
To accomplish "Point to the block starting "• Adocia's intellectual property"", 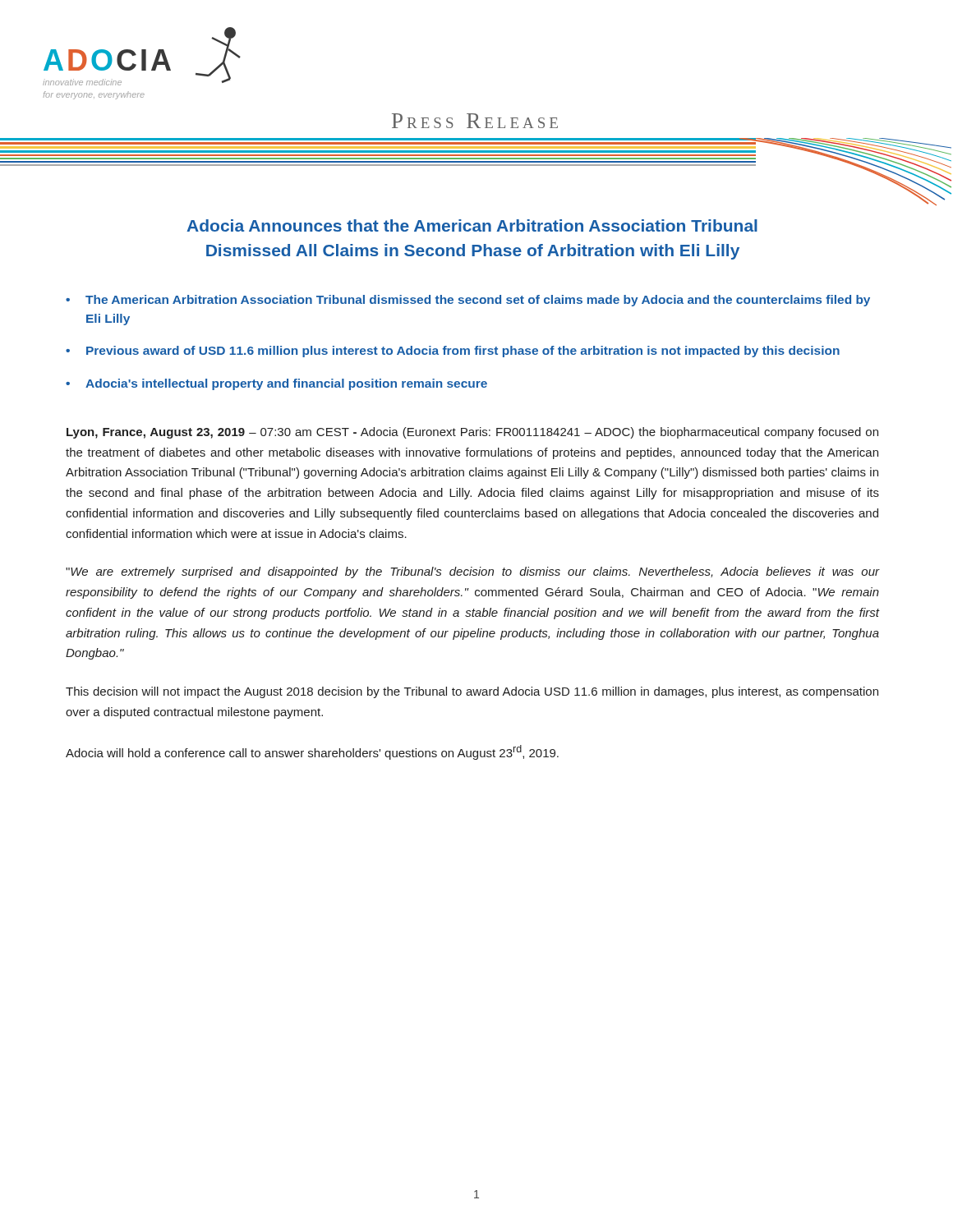I will click(x=277, y=383).
